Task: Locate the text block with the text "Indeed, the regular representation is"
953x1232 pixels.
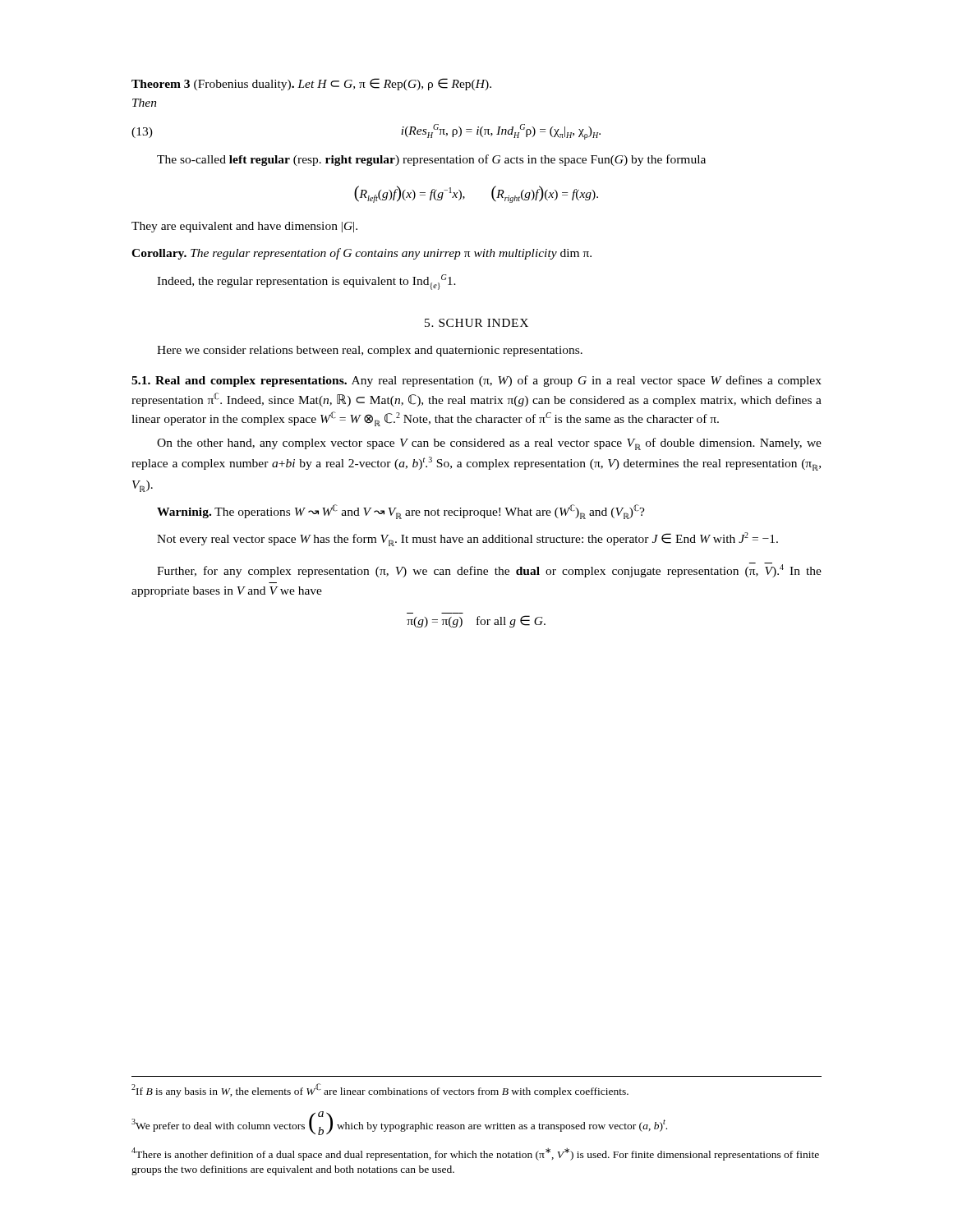Action: tap(306, 282)
